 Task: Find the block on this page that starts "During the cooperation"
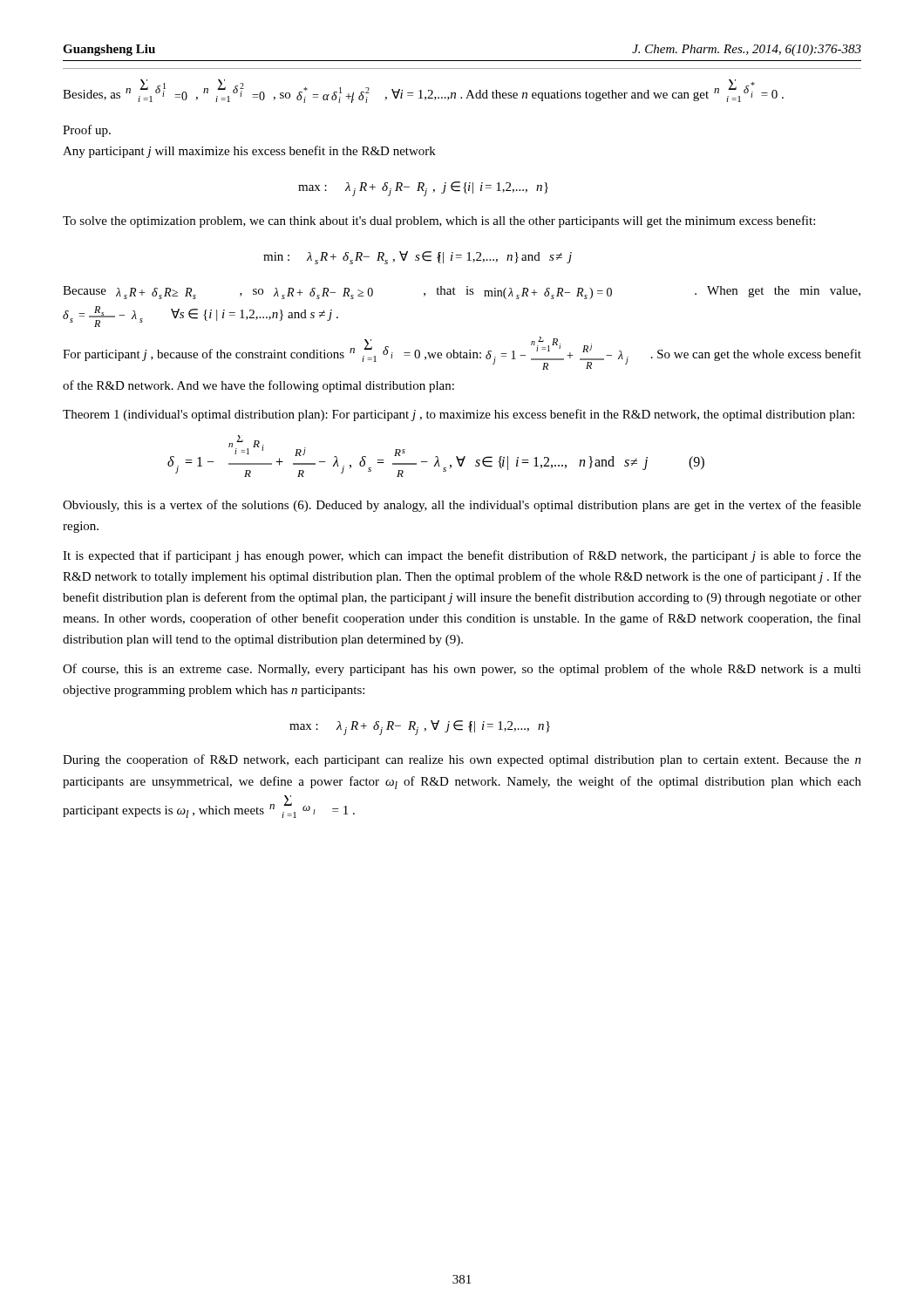pyautogui.click(x=462, y=790)
